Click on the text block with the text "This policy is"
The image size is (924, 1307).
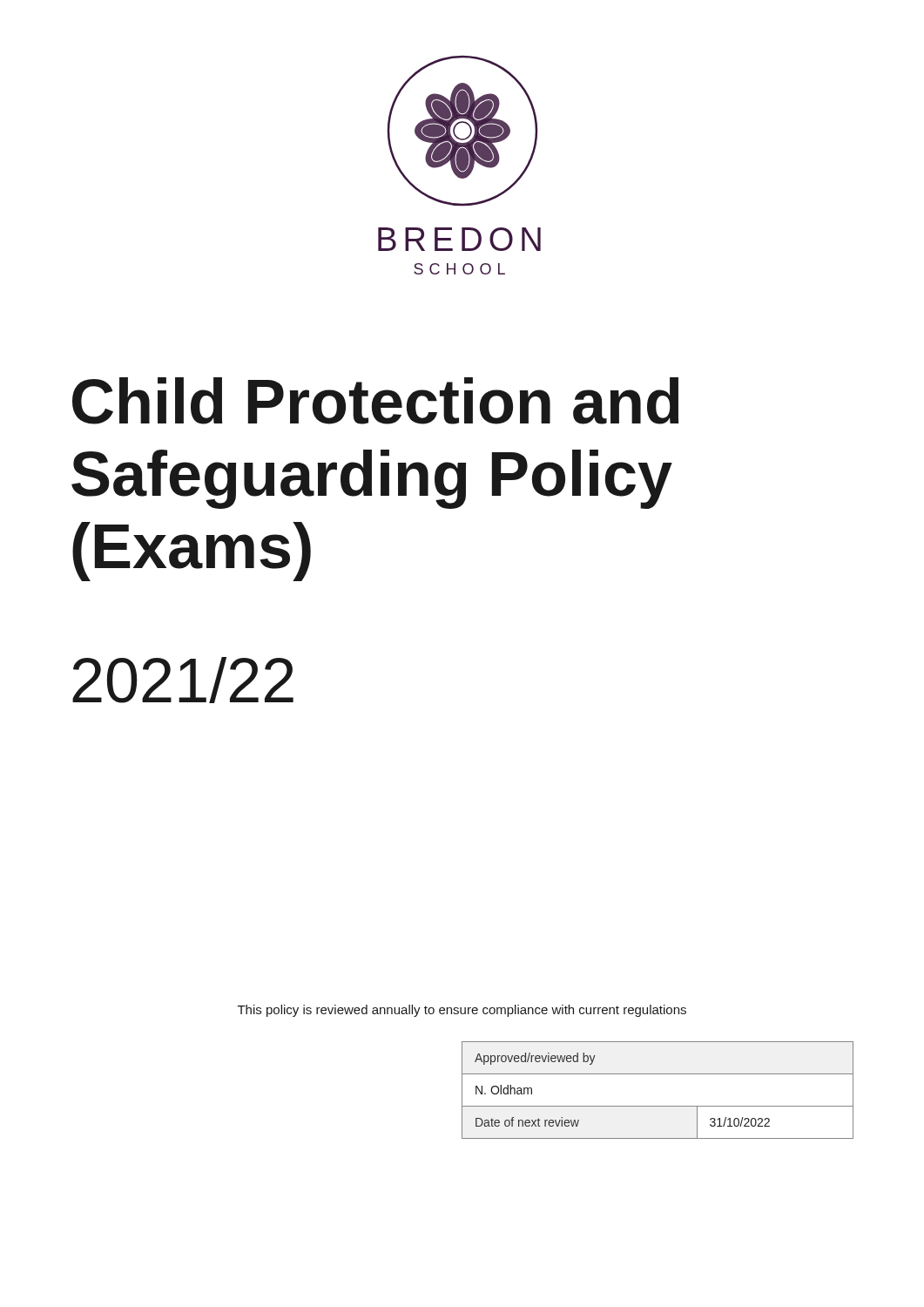[x=462, y=1009]
